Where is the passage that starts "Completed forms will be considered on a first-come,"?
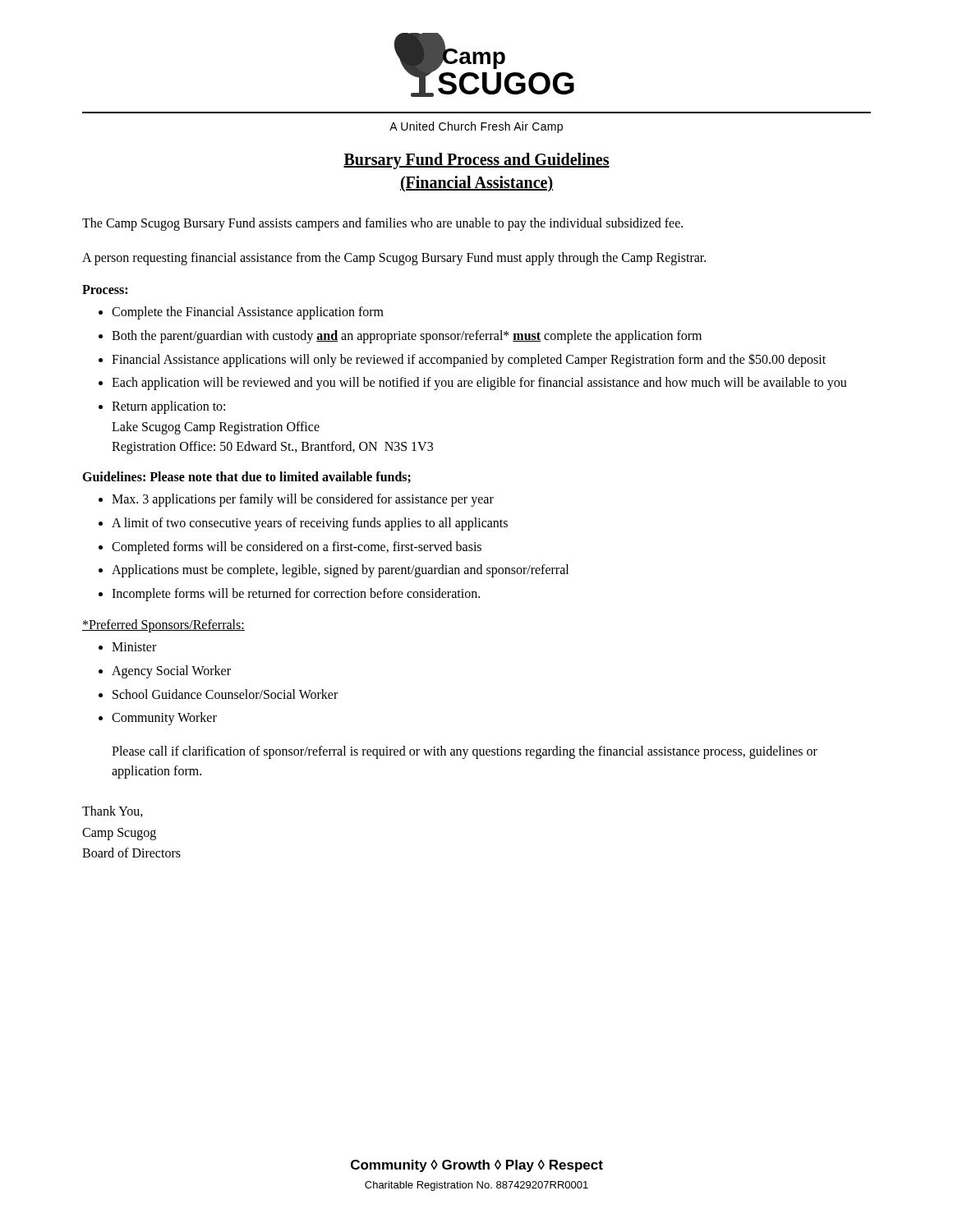953x1232 pixels. coord(297,546)
